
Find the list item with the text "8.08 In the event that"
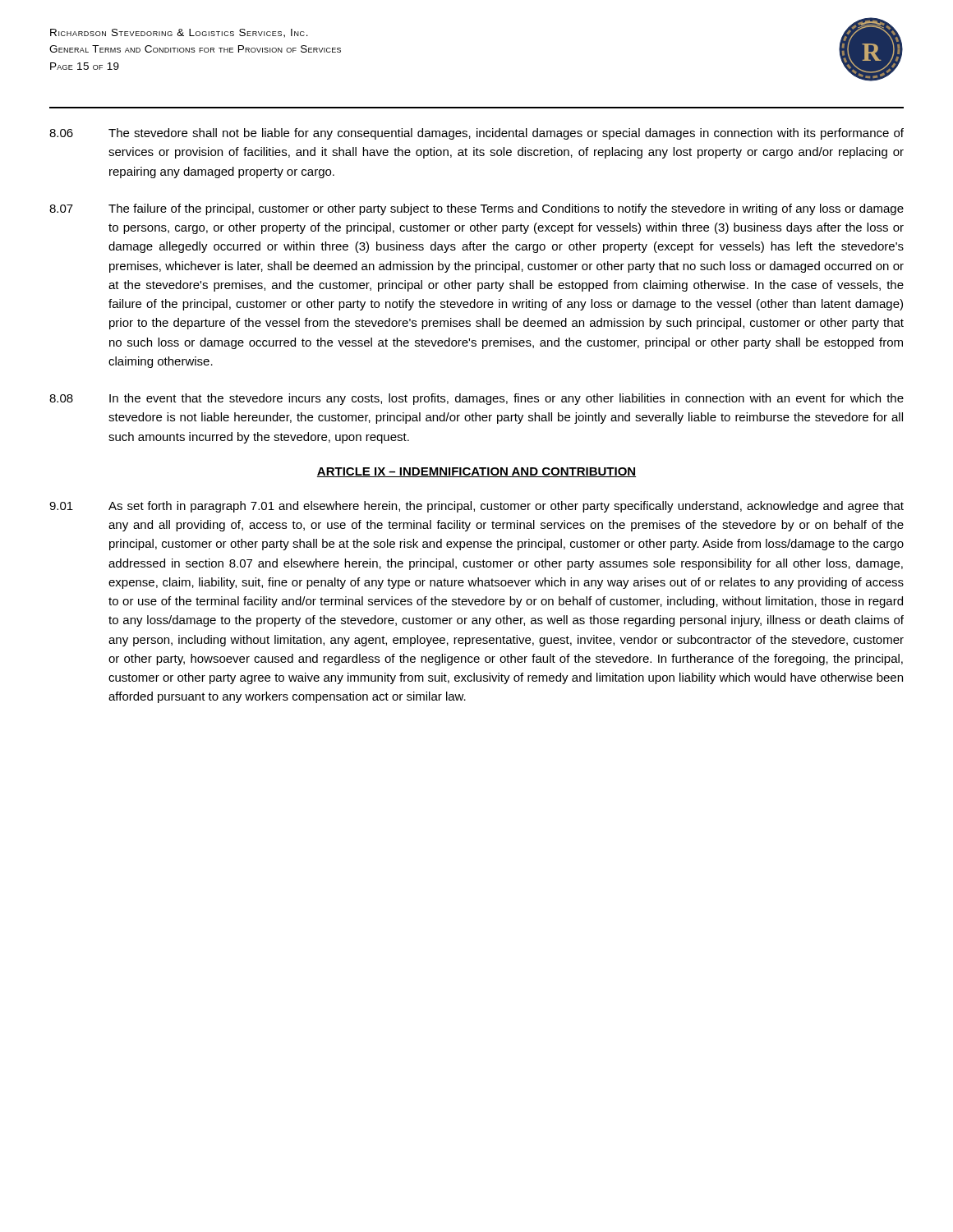[476, 417]
